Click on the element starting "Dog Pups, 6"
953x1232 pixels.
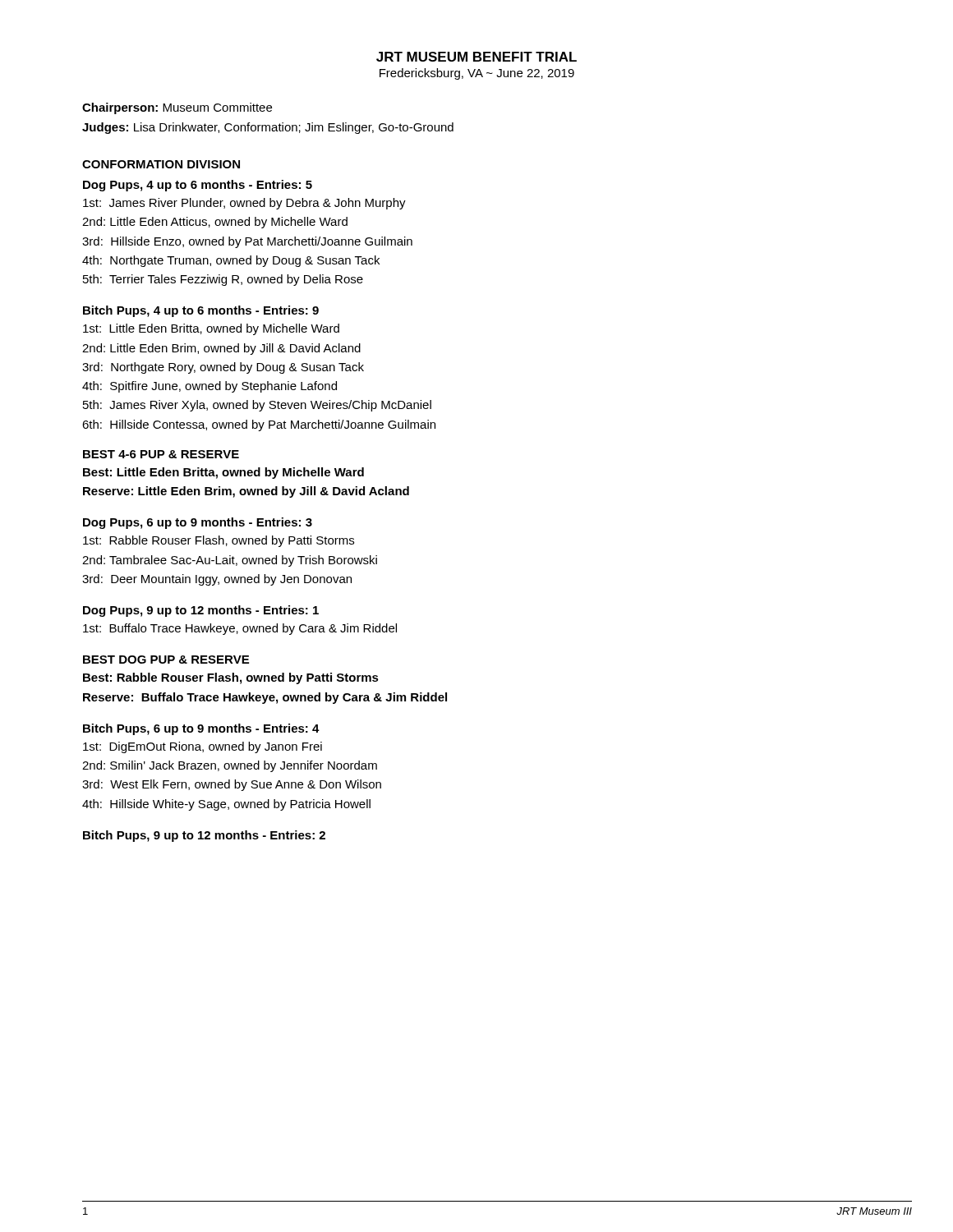[197, 522]
